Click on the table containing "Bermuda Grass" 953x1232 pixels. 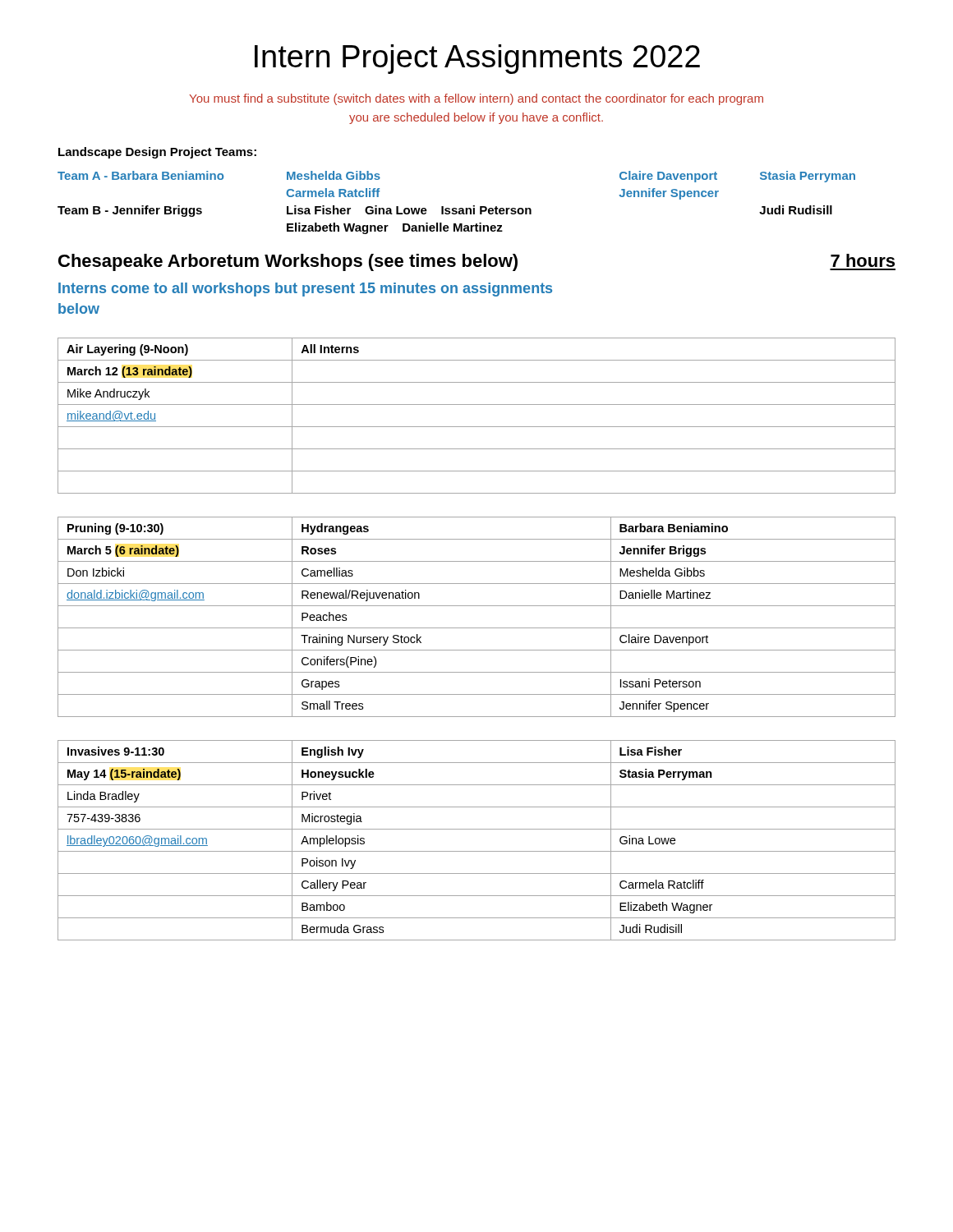tap(476, 841)
